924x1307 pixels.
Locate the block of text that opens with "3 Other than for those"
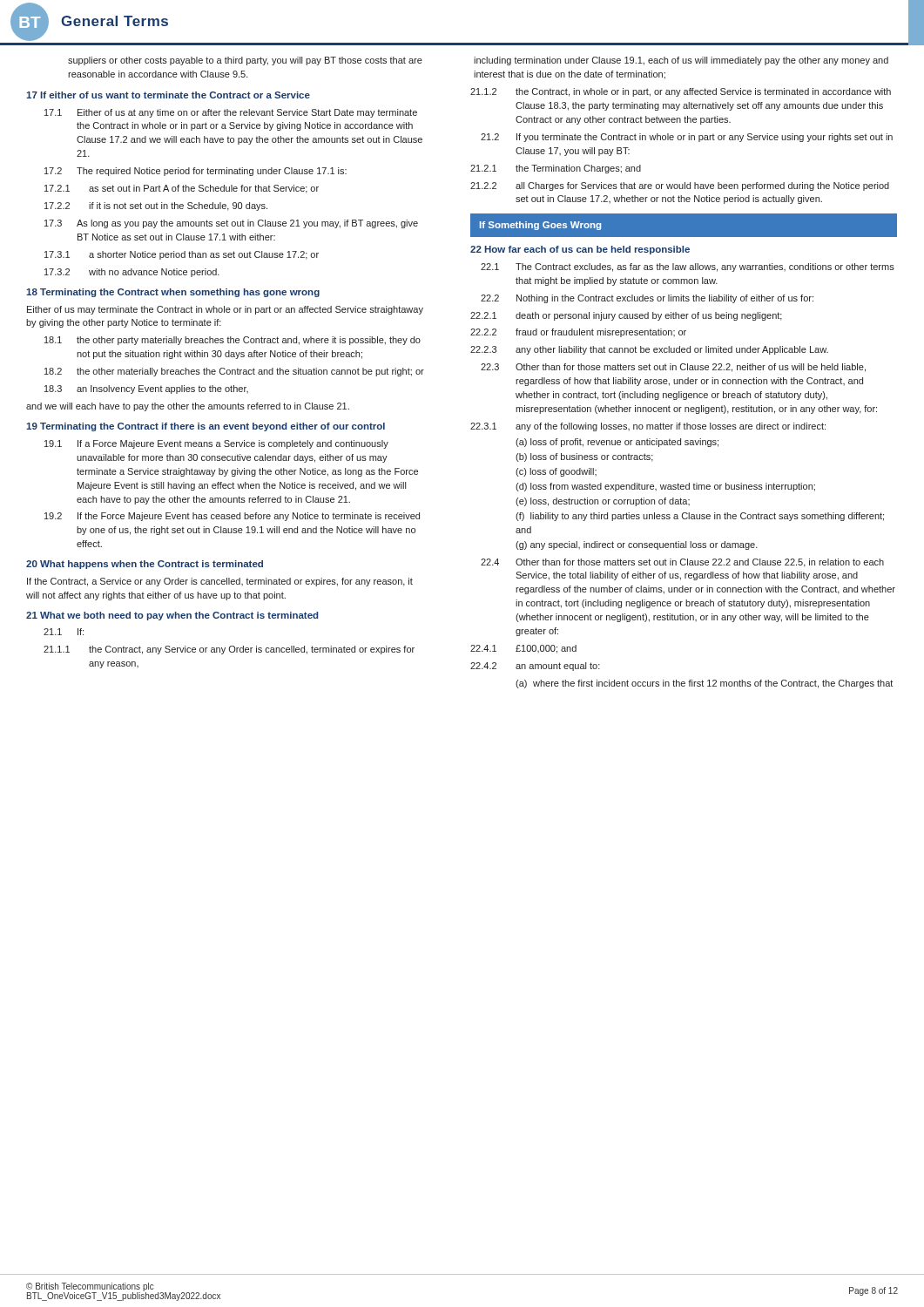[x=689, y=389]
